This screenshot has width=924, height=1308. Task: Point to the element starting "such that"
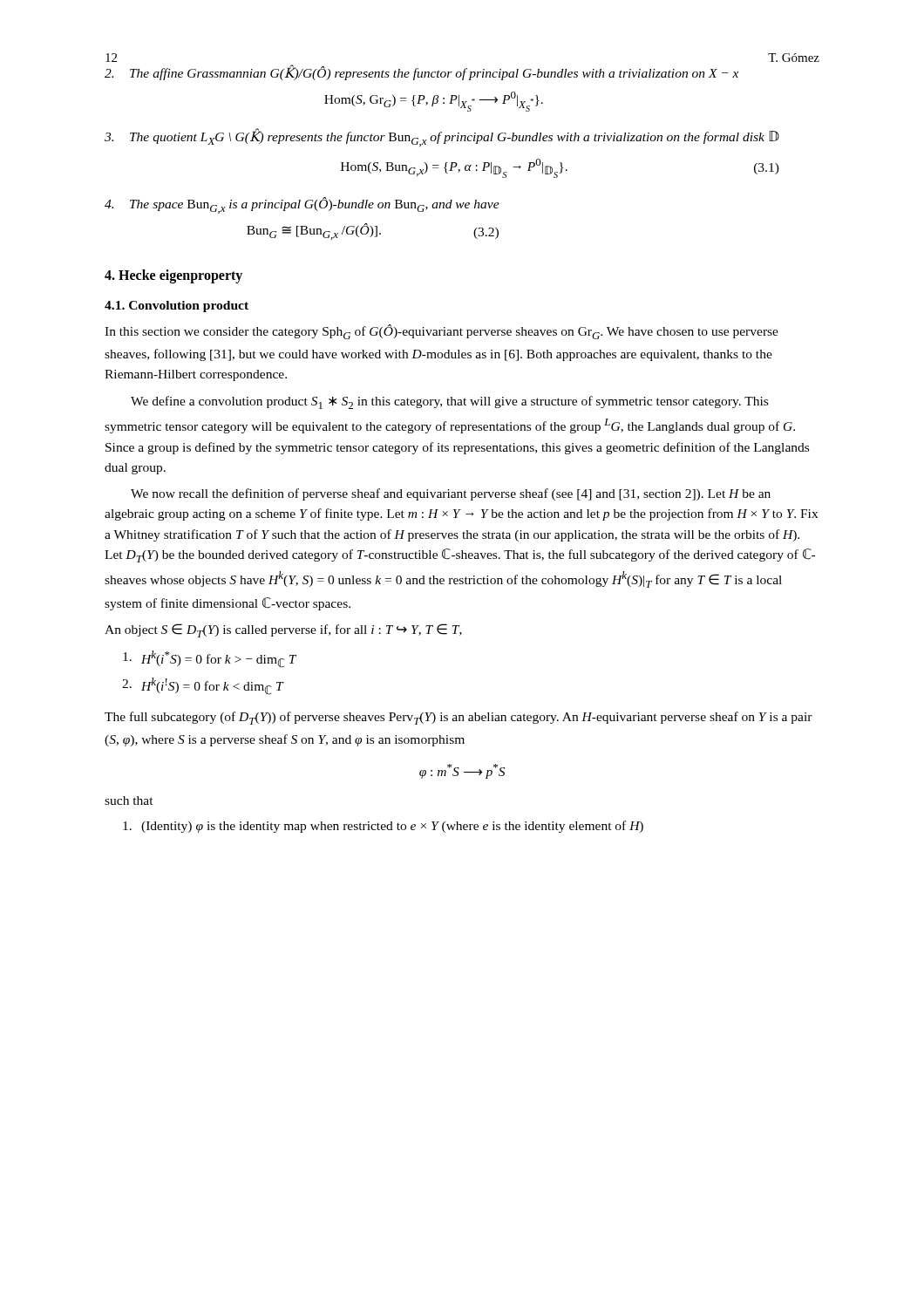pyautogui.click(x=129, y=800)
